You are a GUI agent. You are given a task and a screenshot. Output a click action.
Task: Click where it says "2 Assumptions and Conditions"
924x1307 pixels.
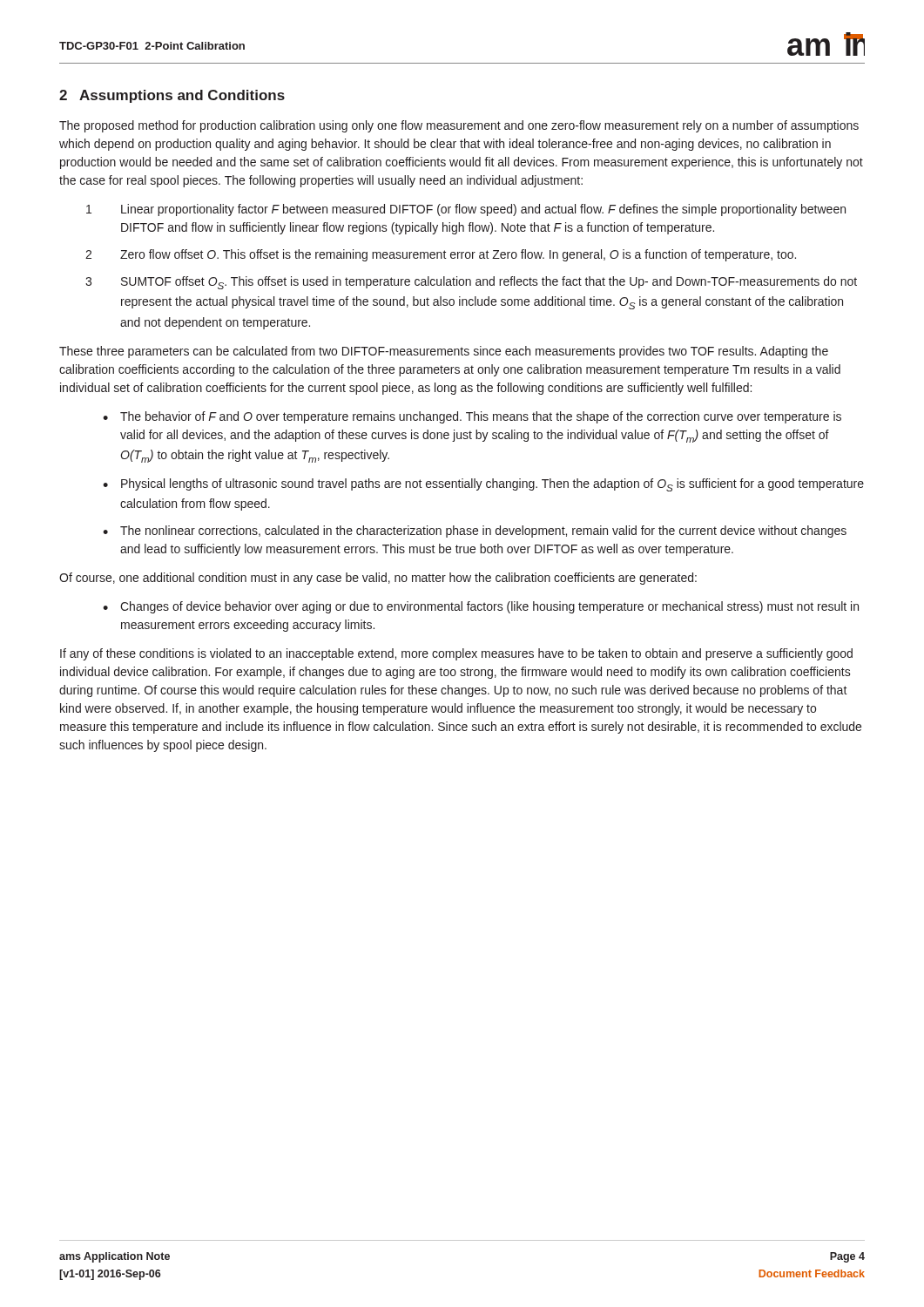coord(172,95)
